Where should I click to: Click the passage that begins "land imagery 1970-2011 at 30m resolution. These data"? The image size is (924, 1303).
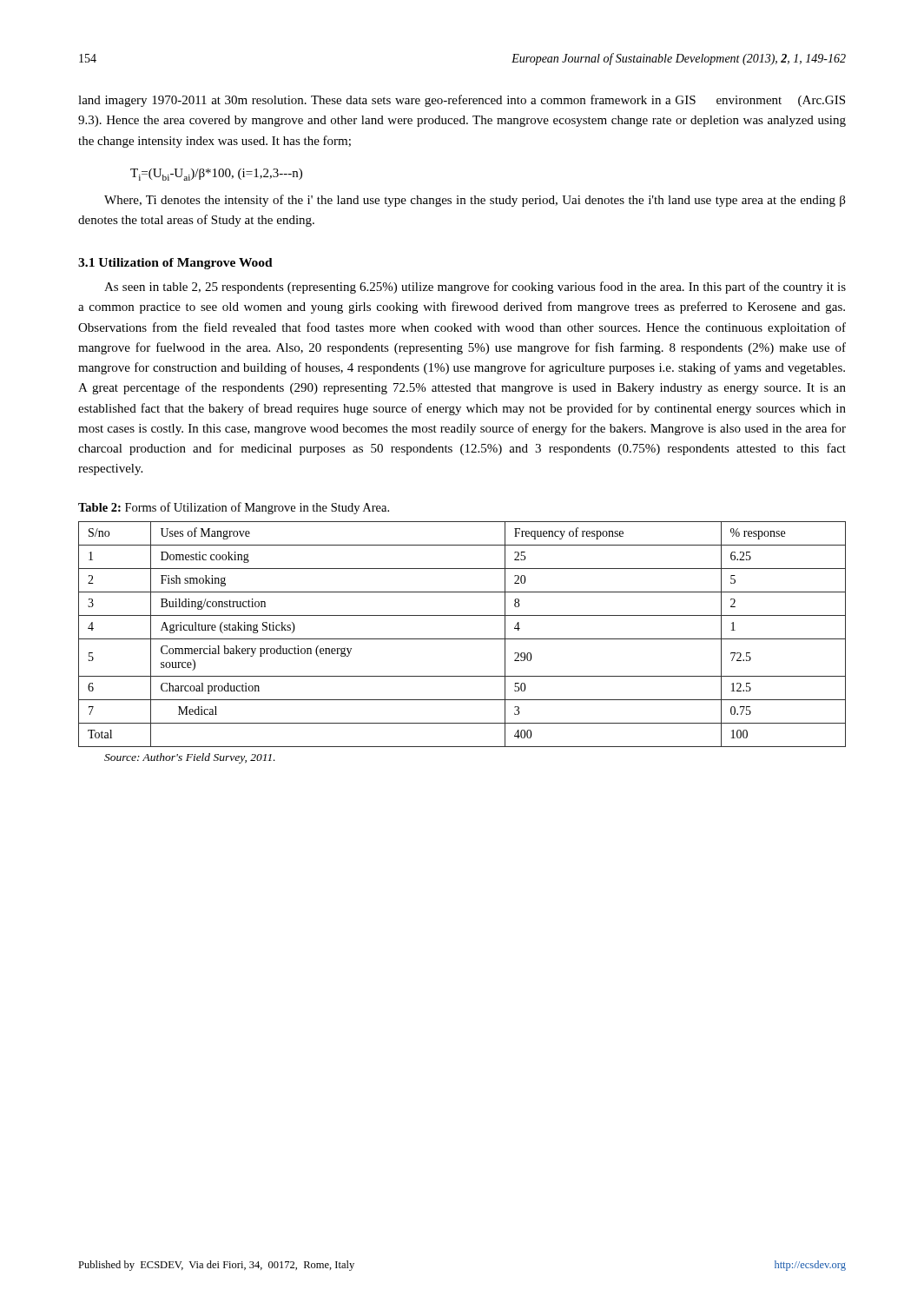pyautogui.click(x=462, y=120)
